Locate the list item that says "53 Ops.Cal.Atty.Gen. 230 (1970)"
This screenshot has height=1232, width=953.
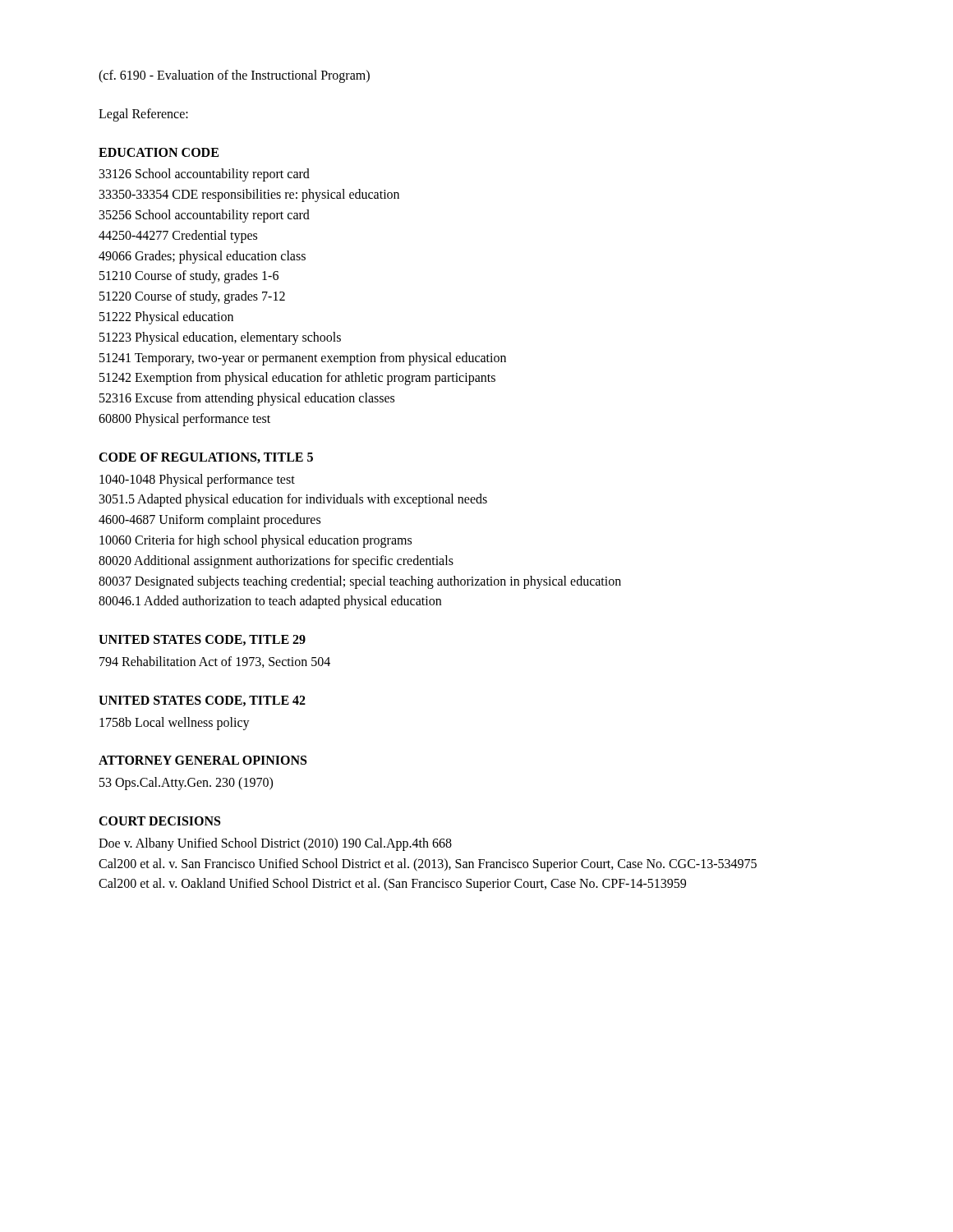tap(186, 782)
